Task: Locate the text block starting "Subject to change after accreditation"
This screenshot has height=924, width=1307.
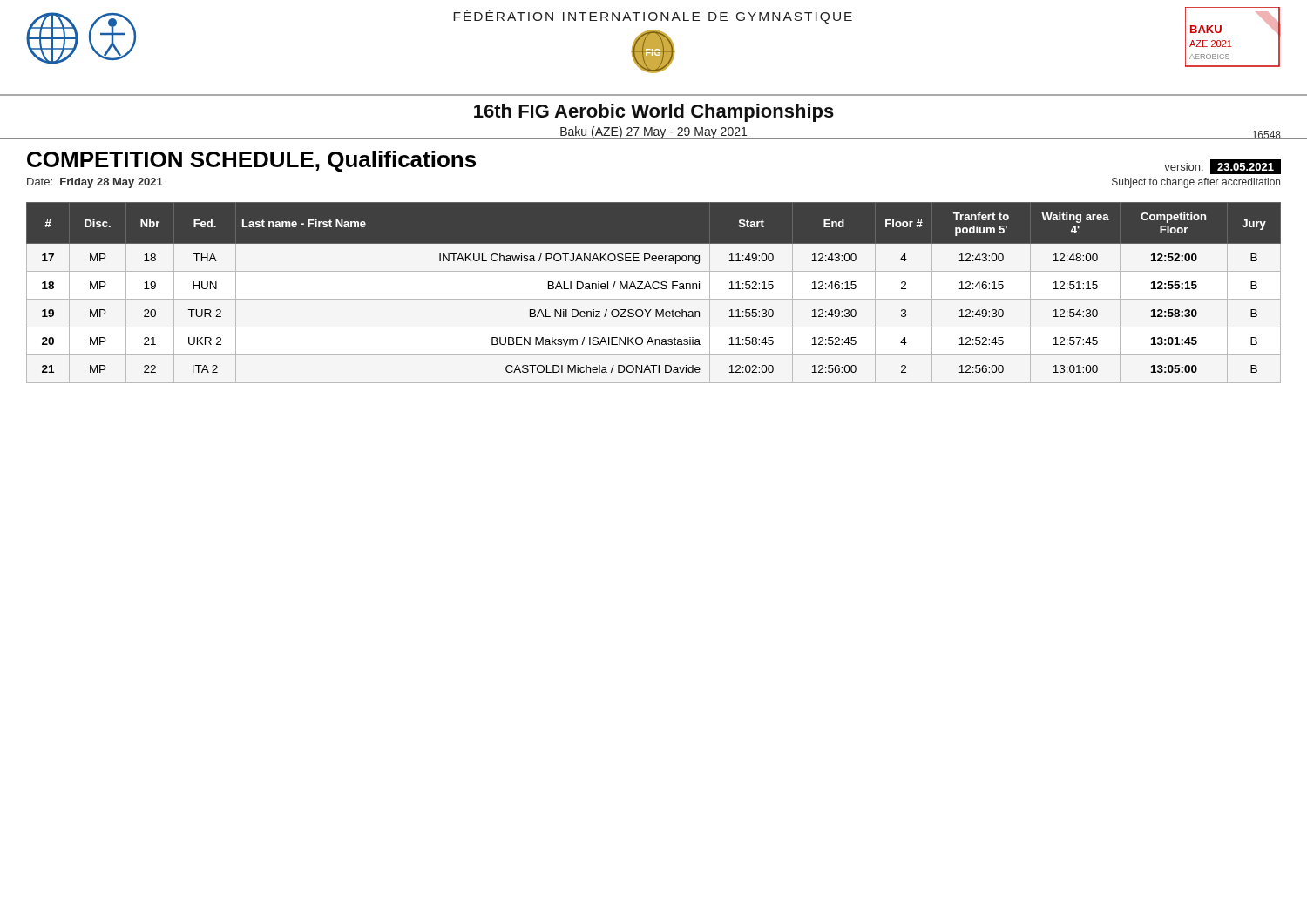Action: (x=1196, y=182)
